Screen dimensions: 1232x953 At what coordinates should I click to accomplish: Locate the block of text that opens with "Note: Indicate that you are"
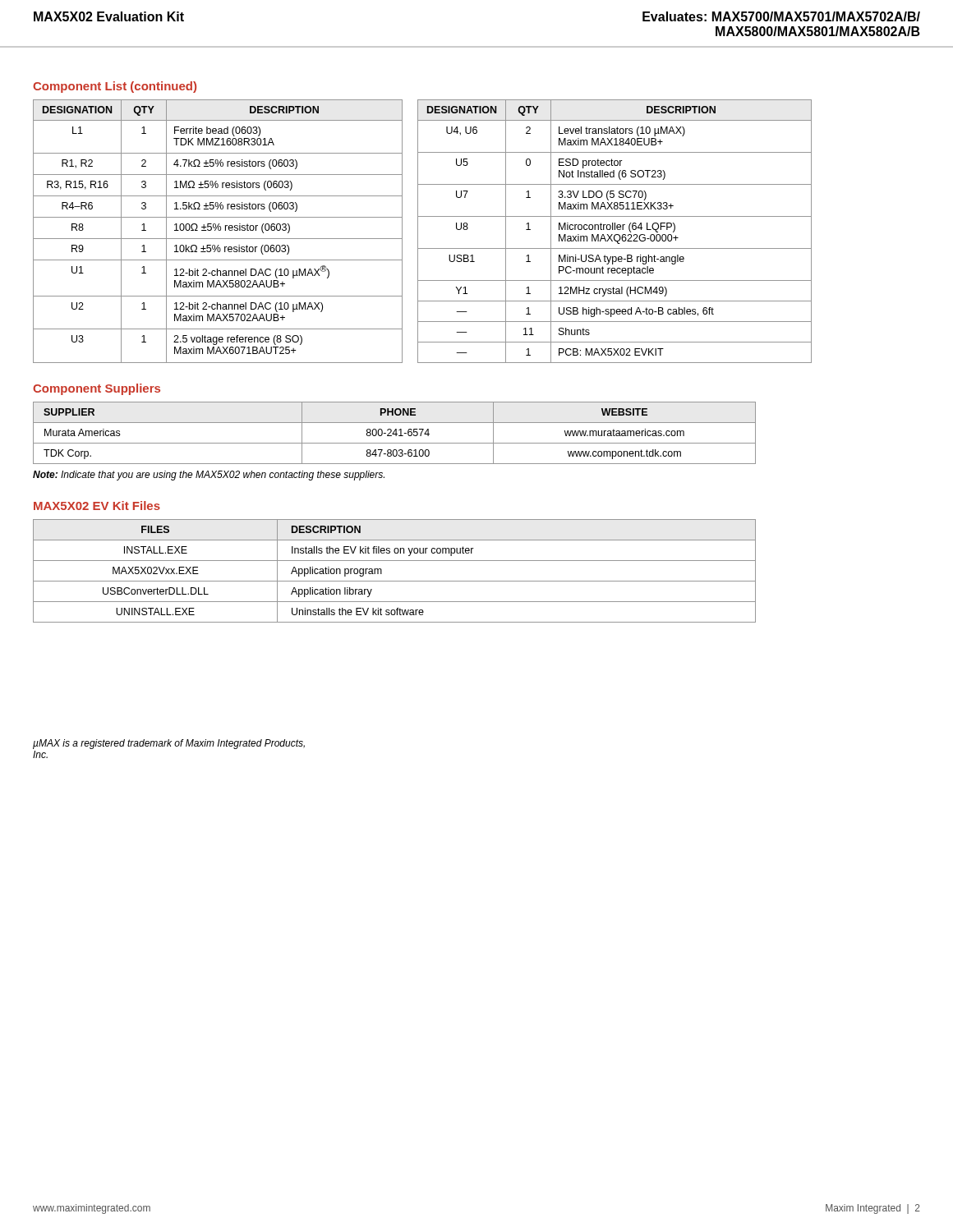tap(209, 475)
